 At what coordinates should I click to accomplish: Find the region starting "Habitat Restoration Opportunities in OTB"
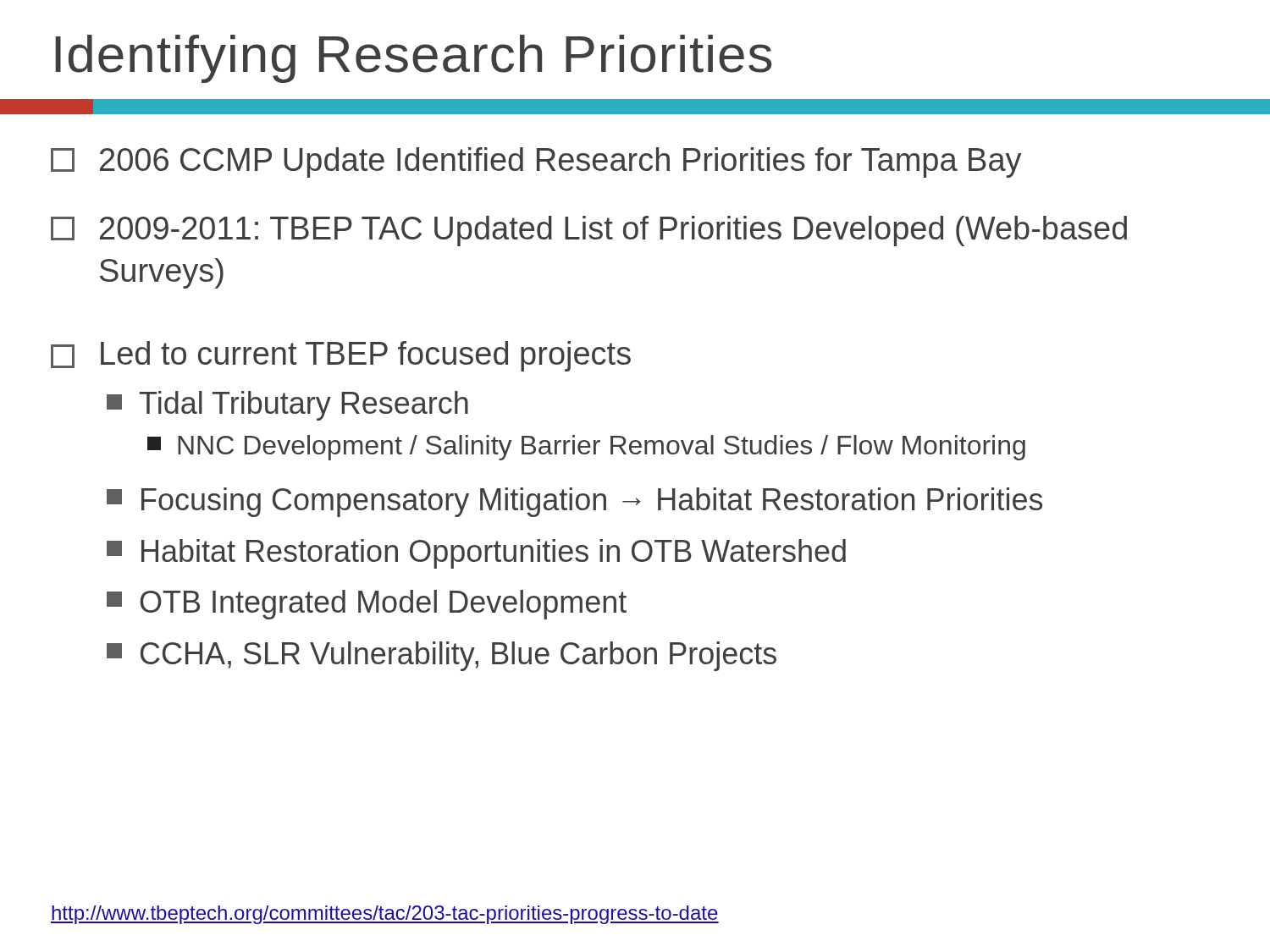663,552
